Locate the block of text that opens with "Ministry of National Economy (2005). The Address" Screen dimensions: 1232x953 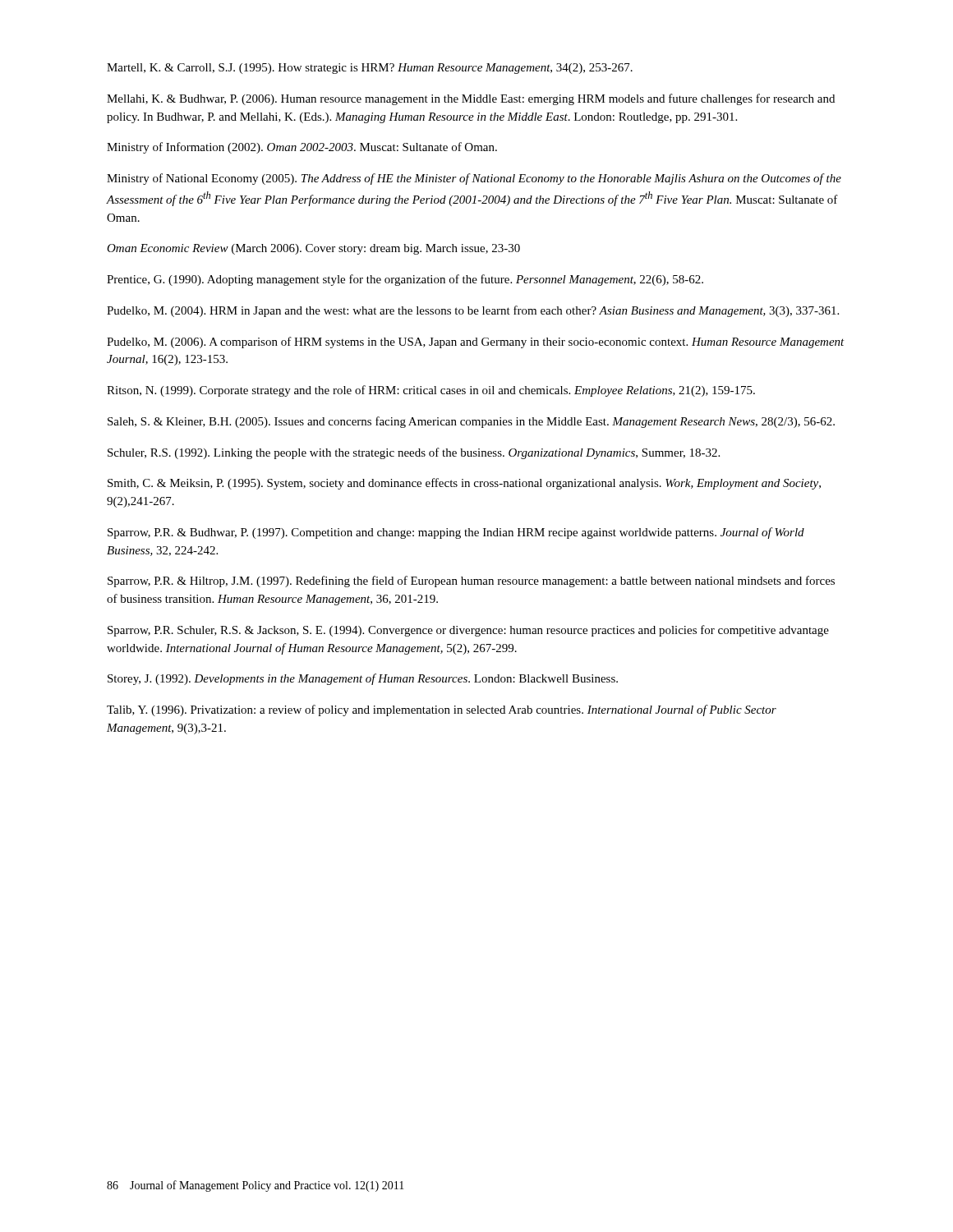(x=474, y=198)
